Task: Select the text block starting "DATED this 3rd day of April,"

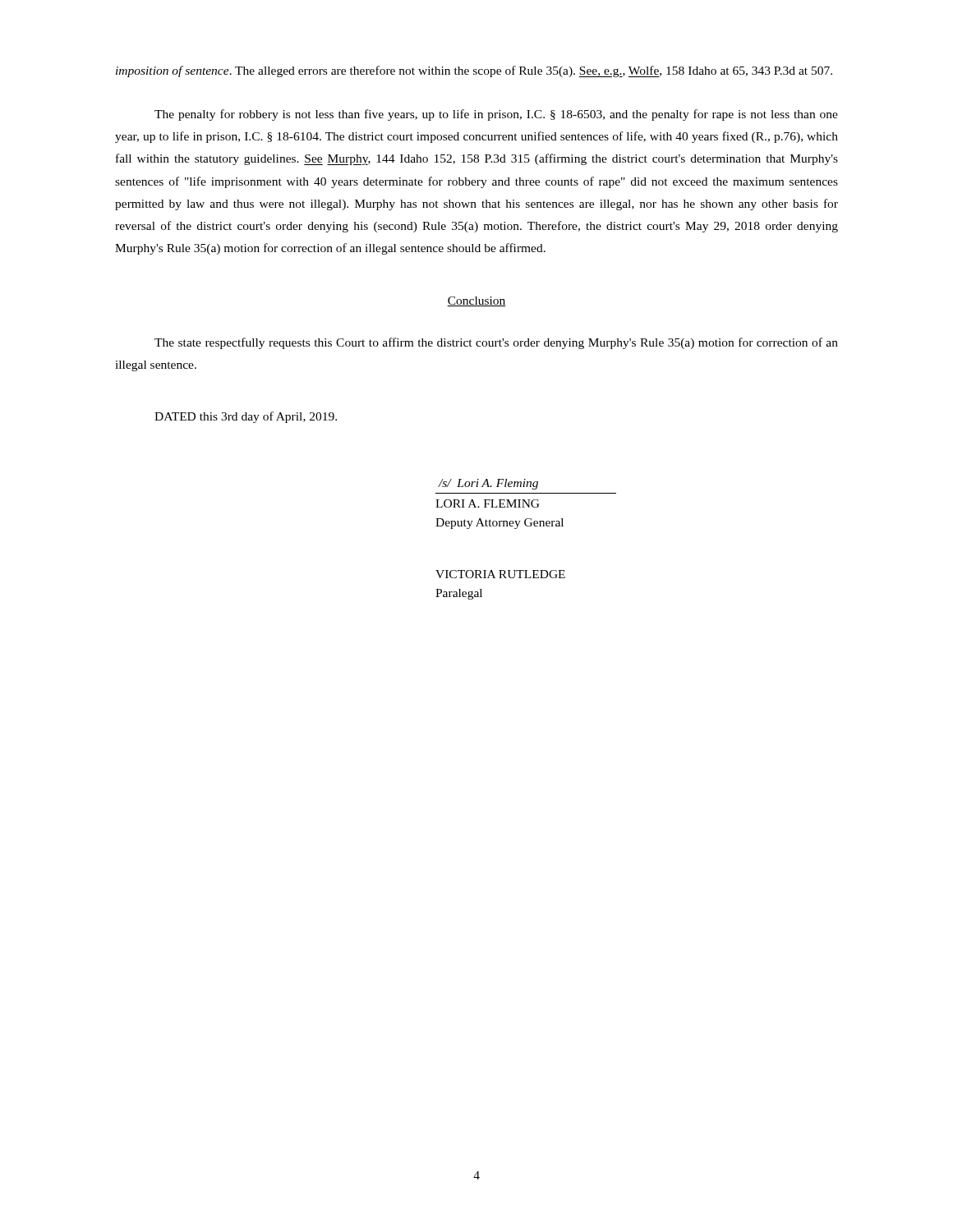Action: coord(246,417)
